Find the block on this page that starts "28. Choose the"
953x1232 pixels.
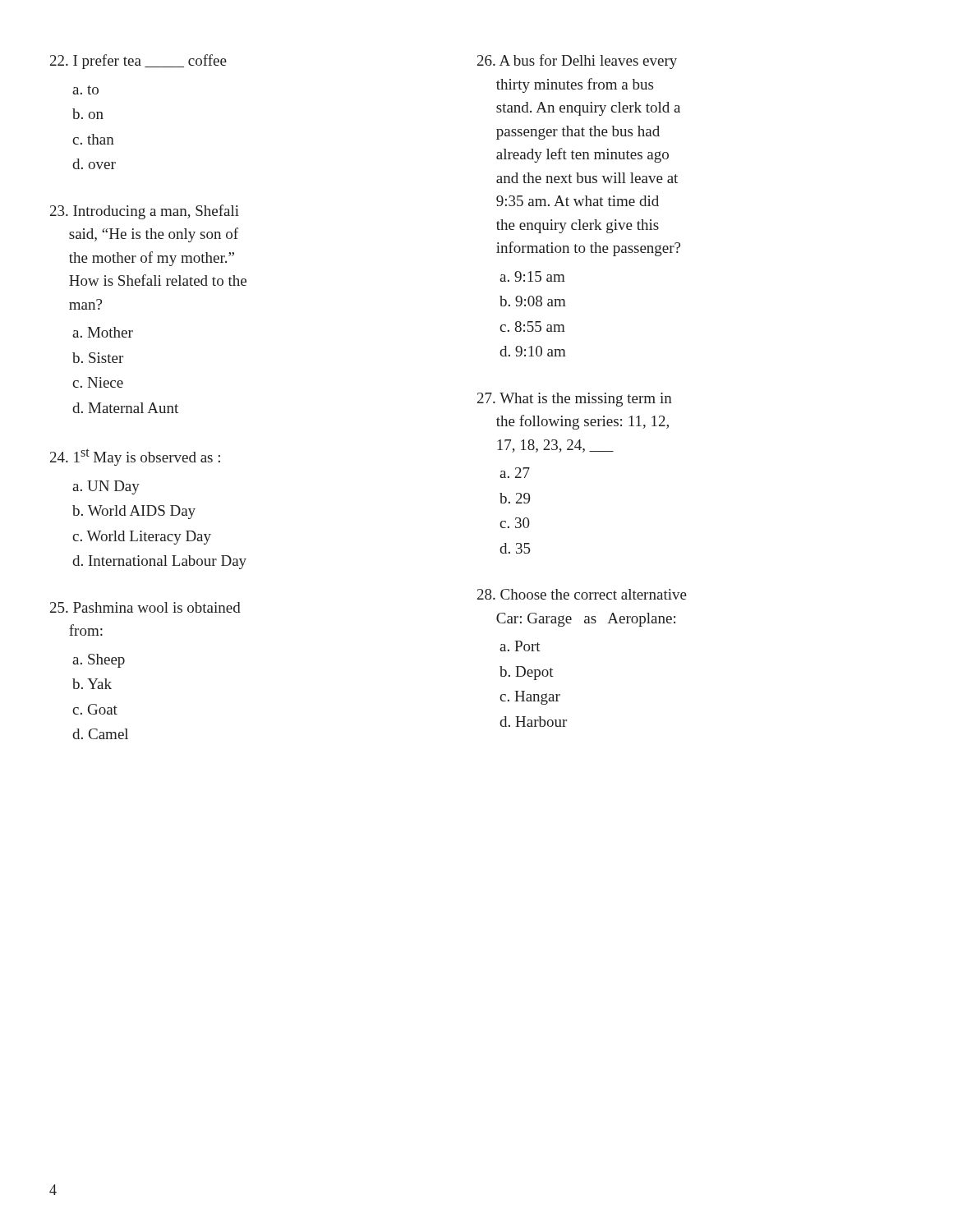click(x=582, y=594)
